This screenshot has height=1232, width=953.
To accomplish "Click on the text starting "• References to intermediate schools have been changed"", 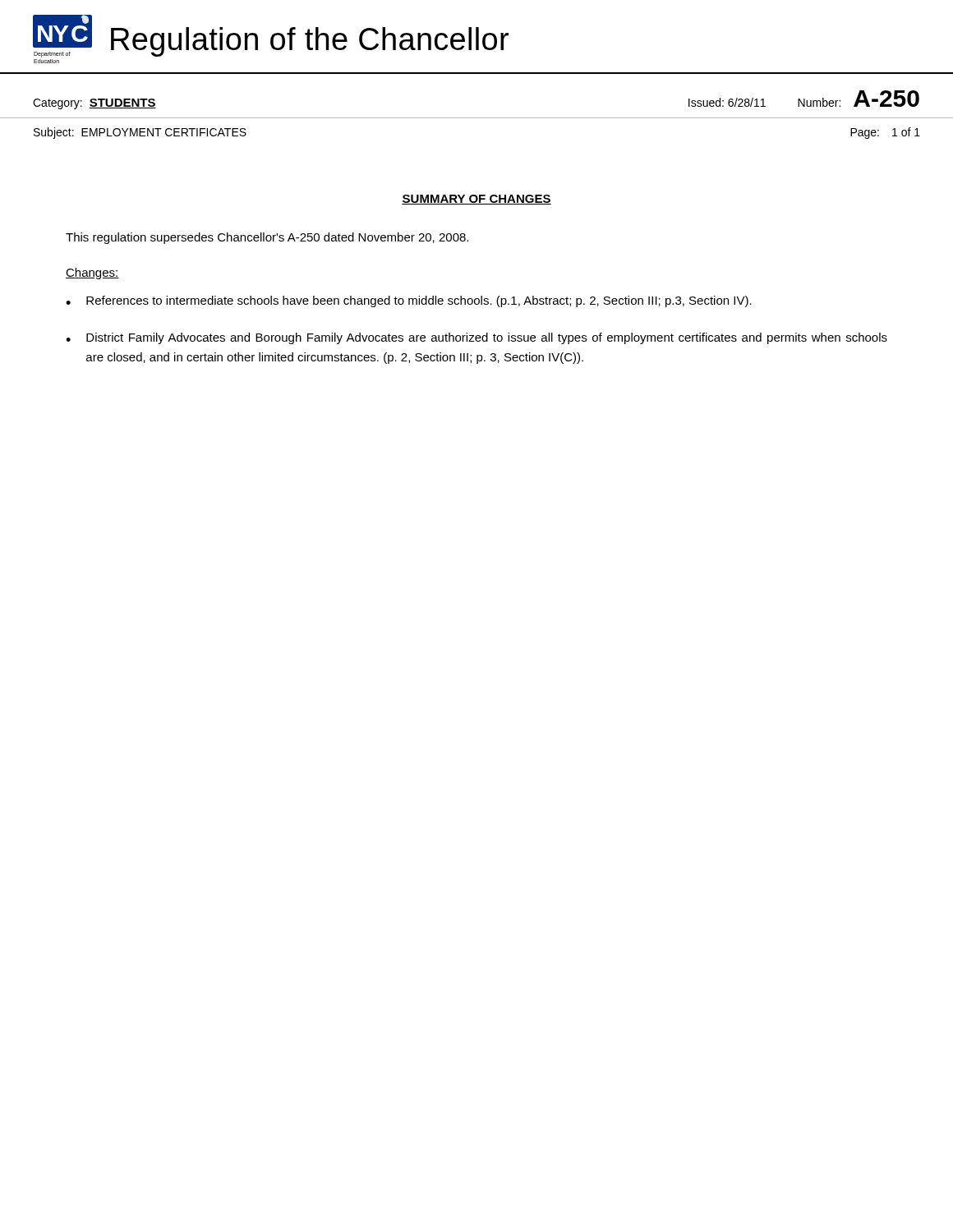I will (409, 303).
